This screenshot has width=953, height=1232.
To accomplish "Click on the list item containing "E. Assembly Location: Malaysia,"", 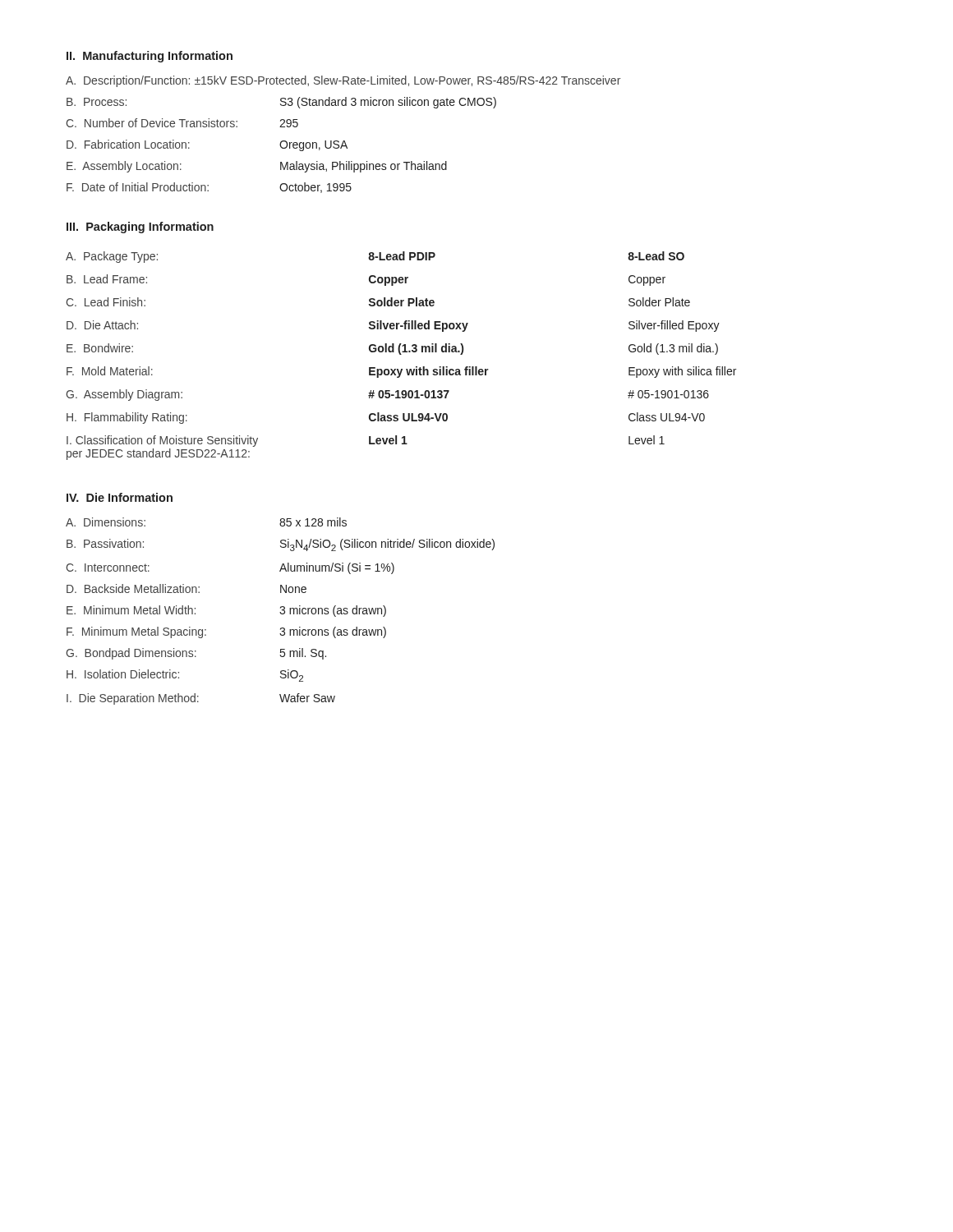I will (x=124, y=166).
